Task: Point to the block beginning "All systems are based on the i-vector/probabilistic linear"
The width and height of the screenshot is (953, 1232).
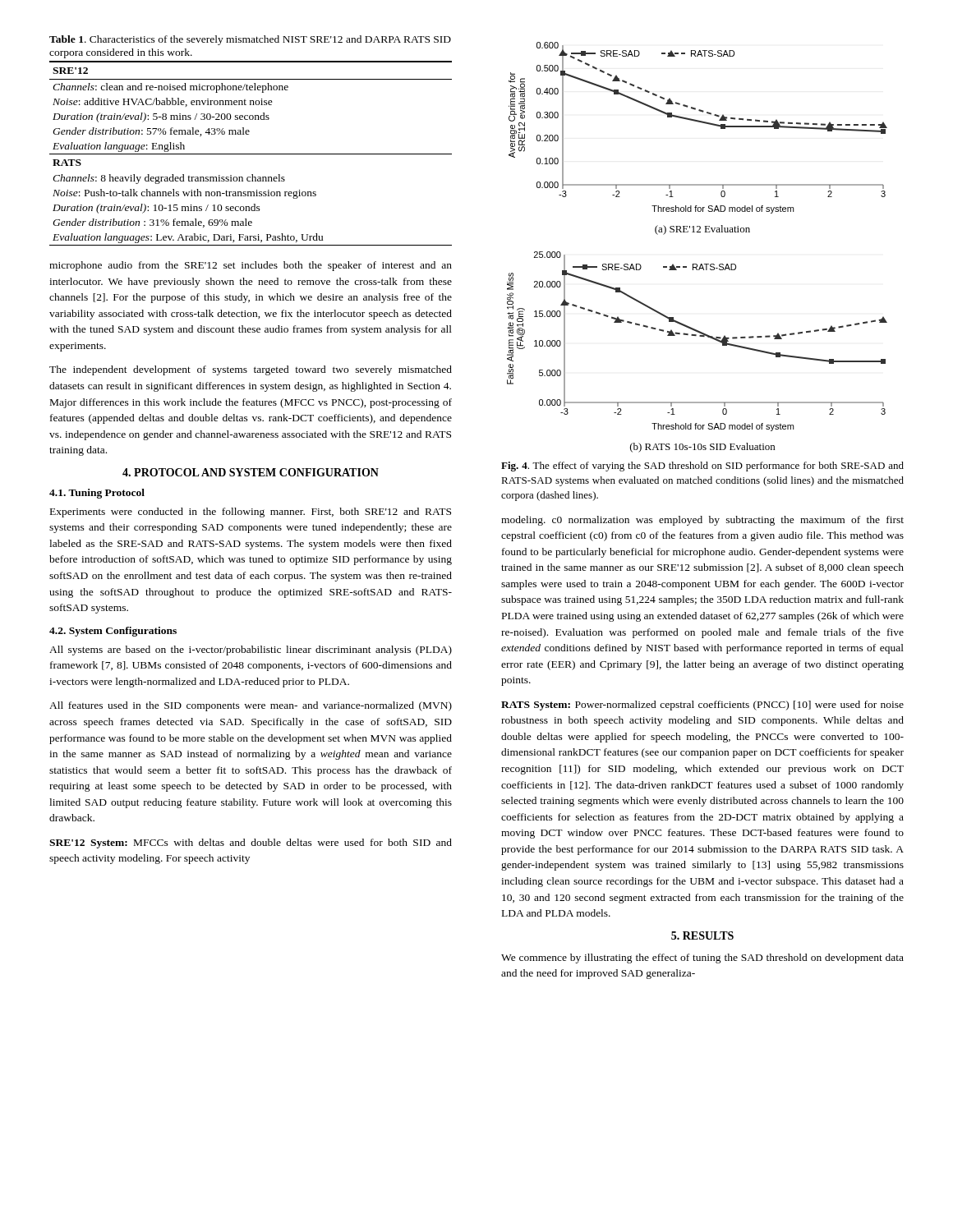Action: pyautogui.click(x=251, y=665)
